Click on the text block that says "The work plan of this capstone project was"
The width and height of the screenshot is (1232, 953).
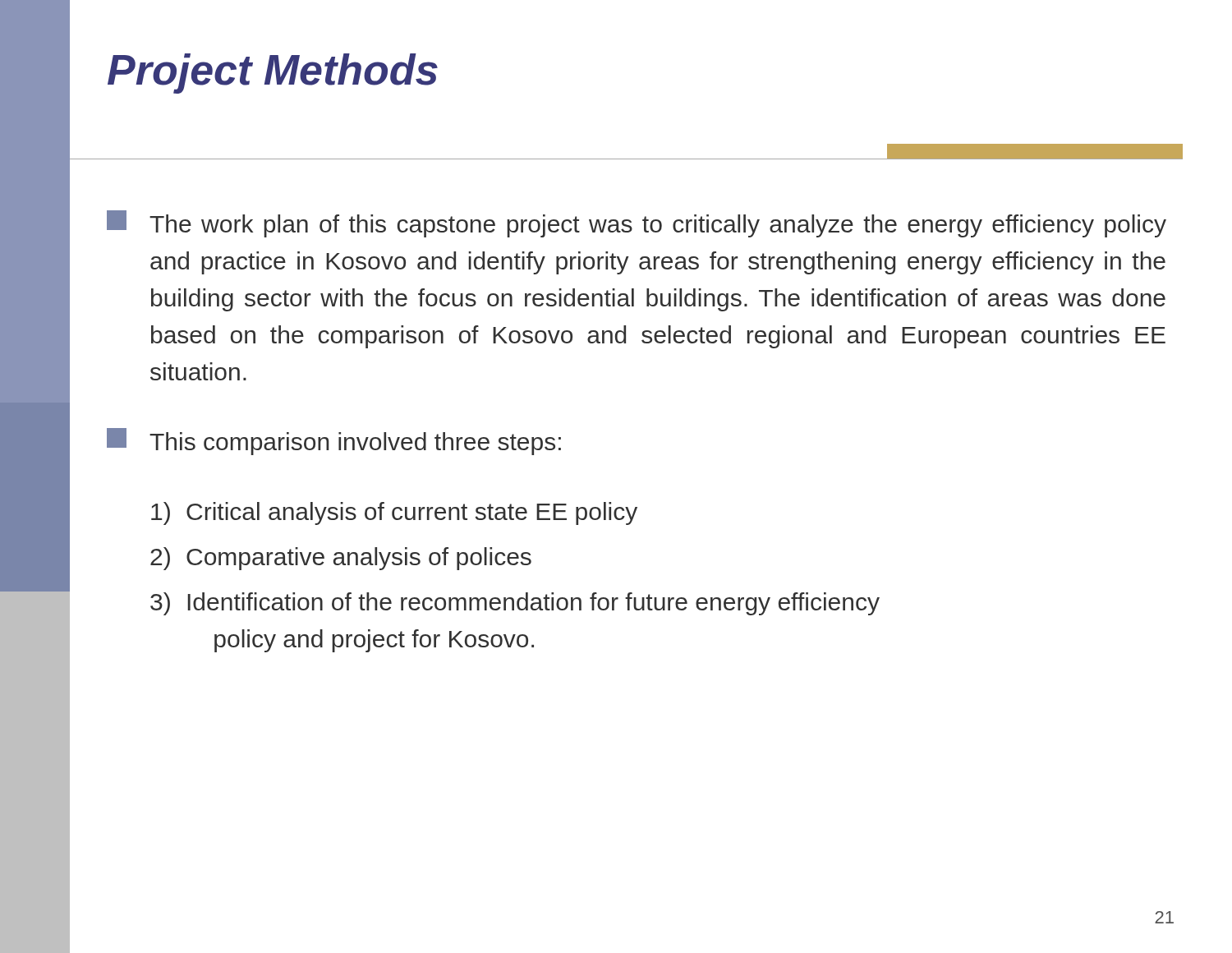click(637, 298)
